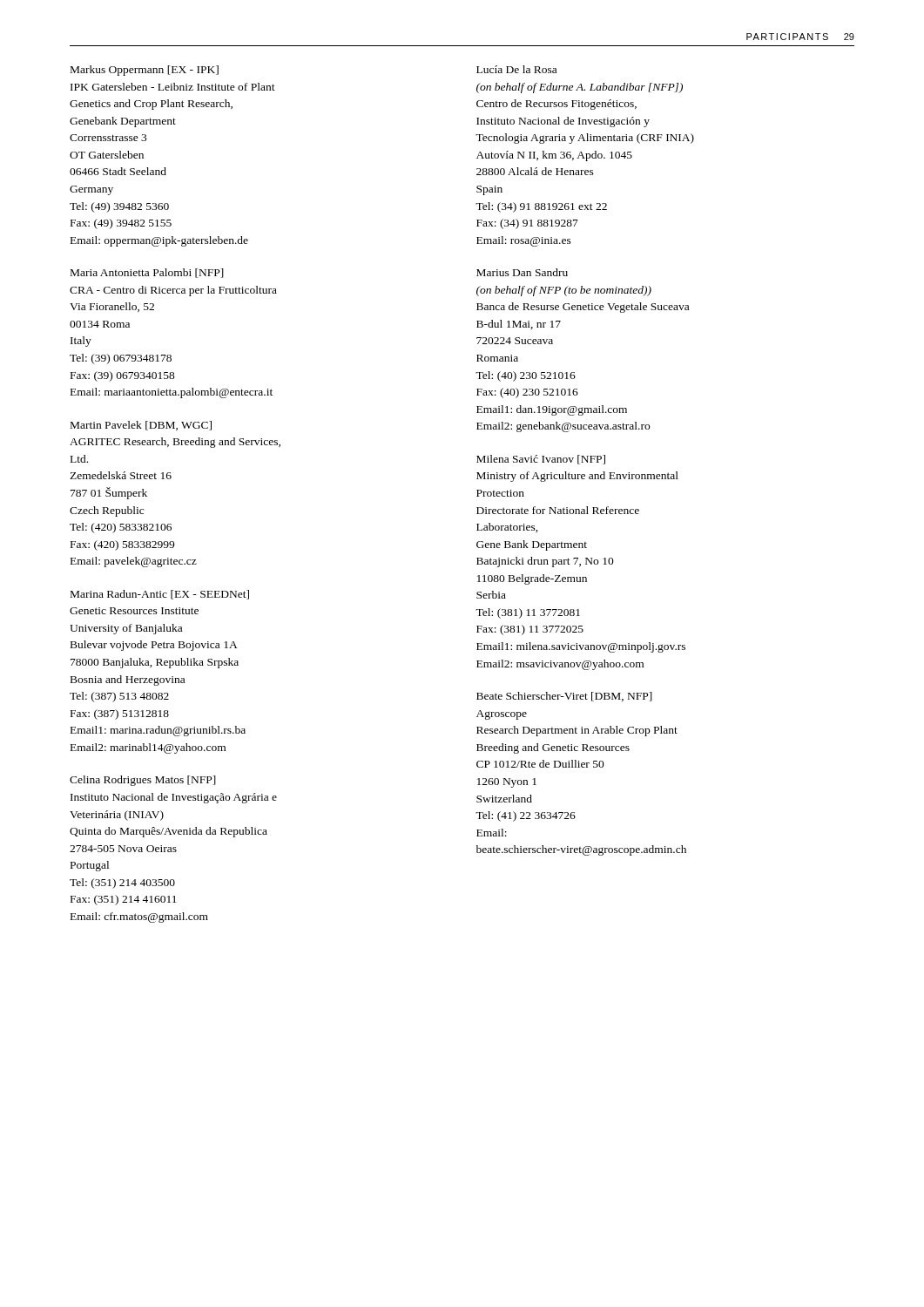This screenshot has width=924, height=1307.
Task: Find the text block containing "Marius Dan Sandru (on behalf of NFP"
Action: point(522,272)
